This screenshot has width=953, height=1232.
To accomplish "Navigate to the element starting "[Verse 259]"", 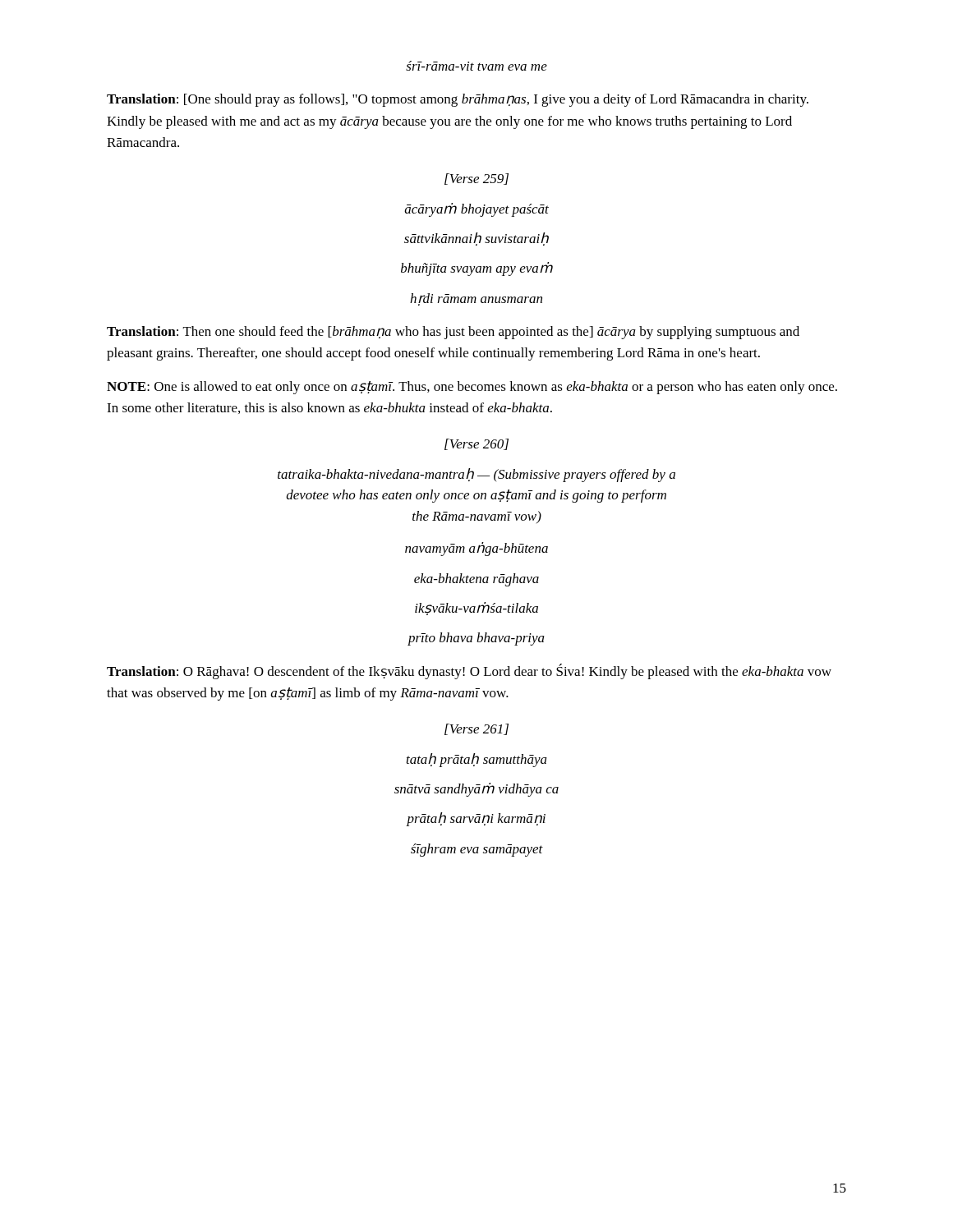I will click(476, 179).
